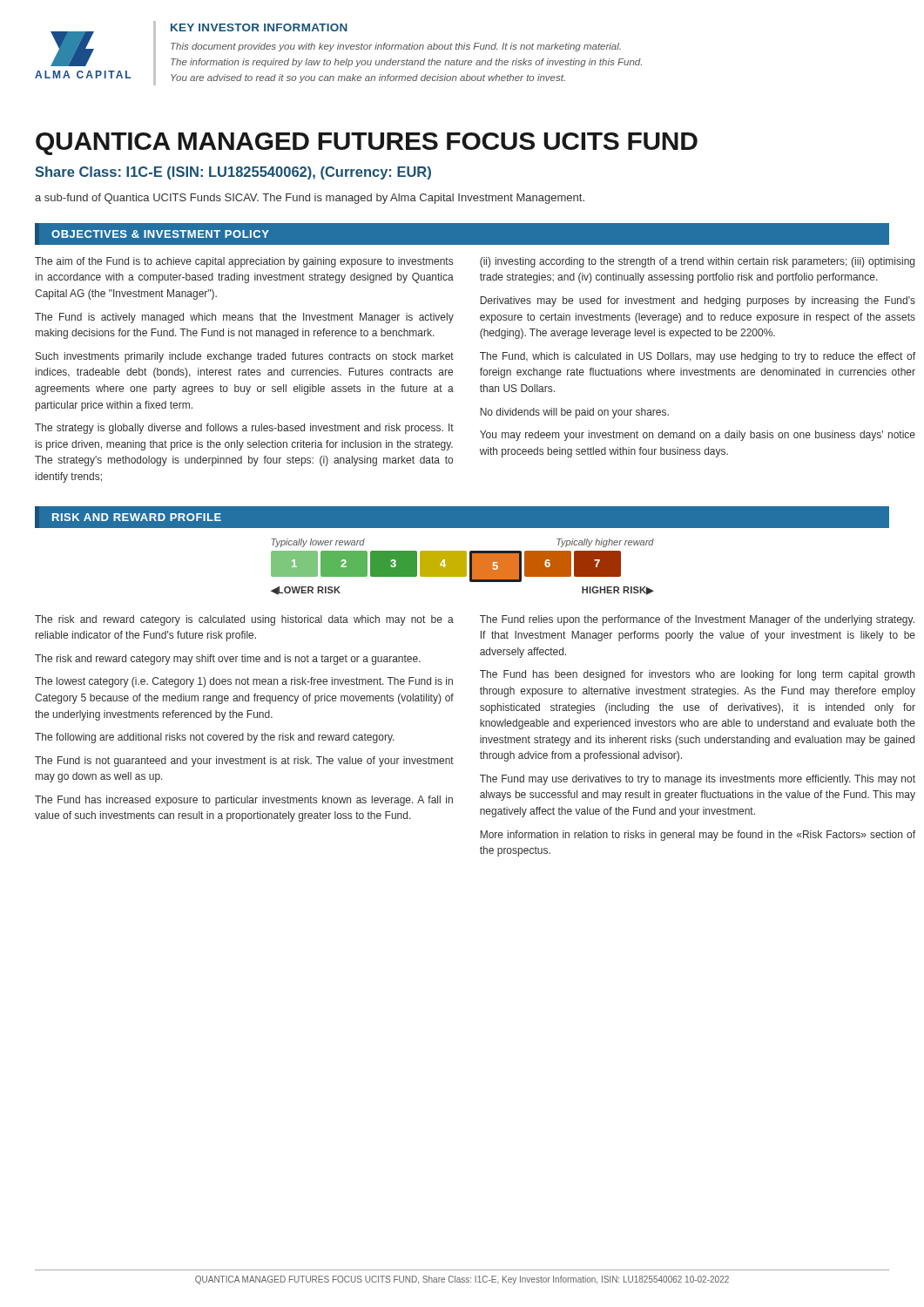Screen dimensions: 1307x924
Task: Find the block on this page that starts "The Fund is actively"
Action: tap(244, 325)
